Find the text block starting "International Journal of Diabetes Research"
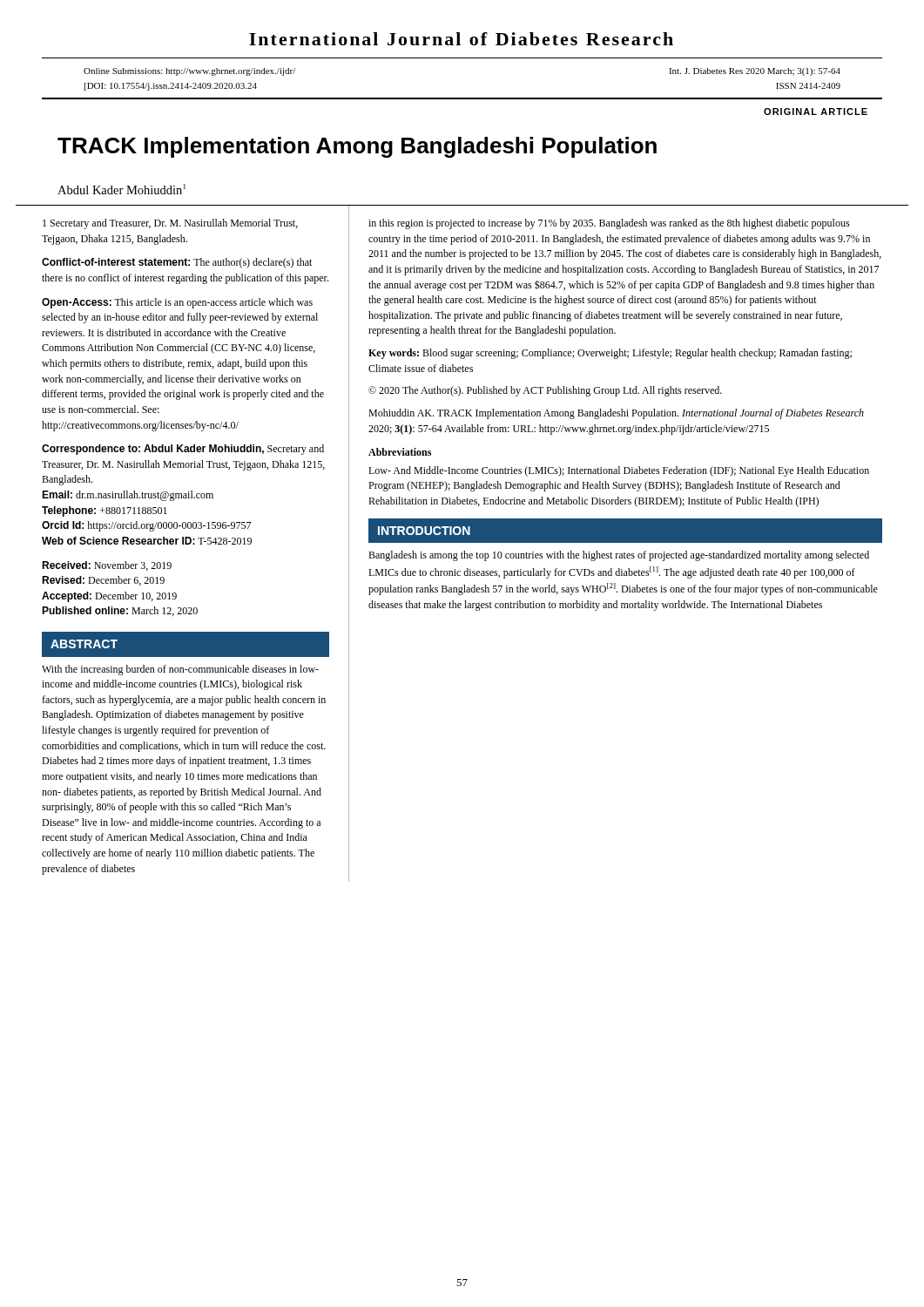 pos(462,39)
